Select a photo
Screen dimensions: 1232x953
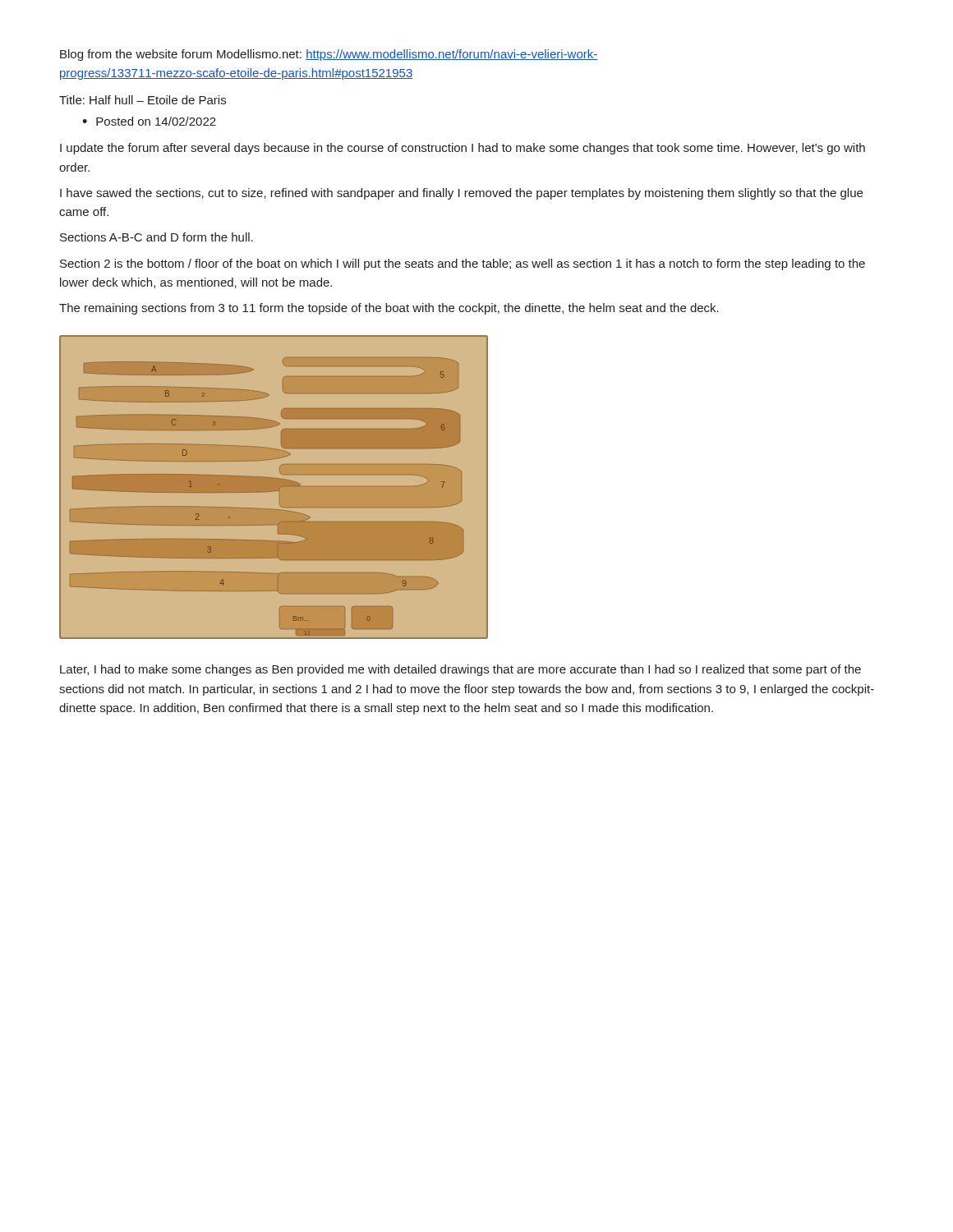click(x=476, y=489)
